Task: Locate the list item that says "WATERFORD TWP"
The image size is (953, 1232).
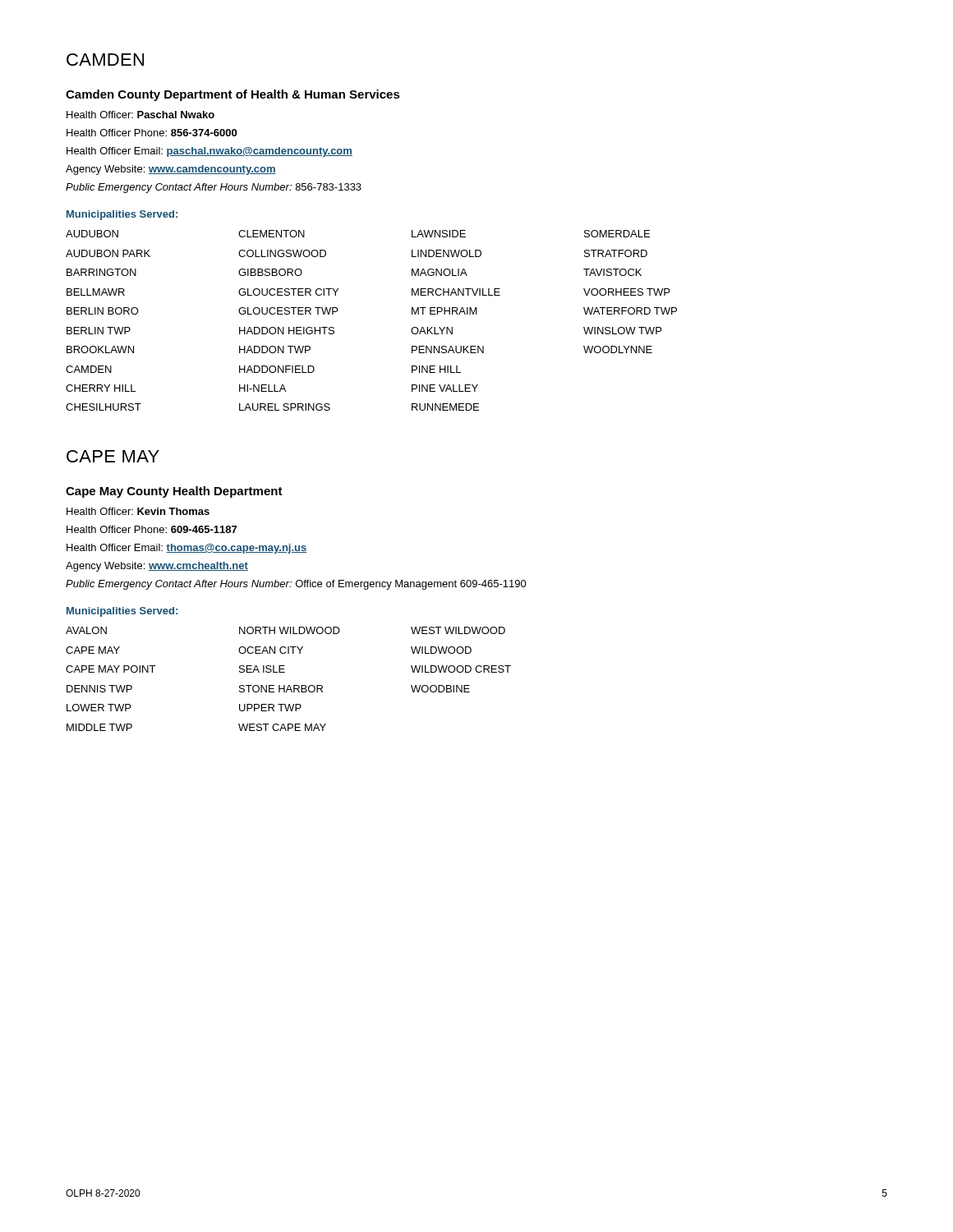Action: [x=670, y=311]
